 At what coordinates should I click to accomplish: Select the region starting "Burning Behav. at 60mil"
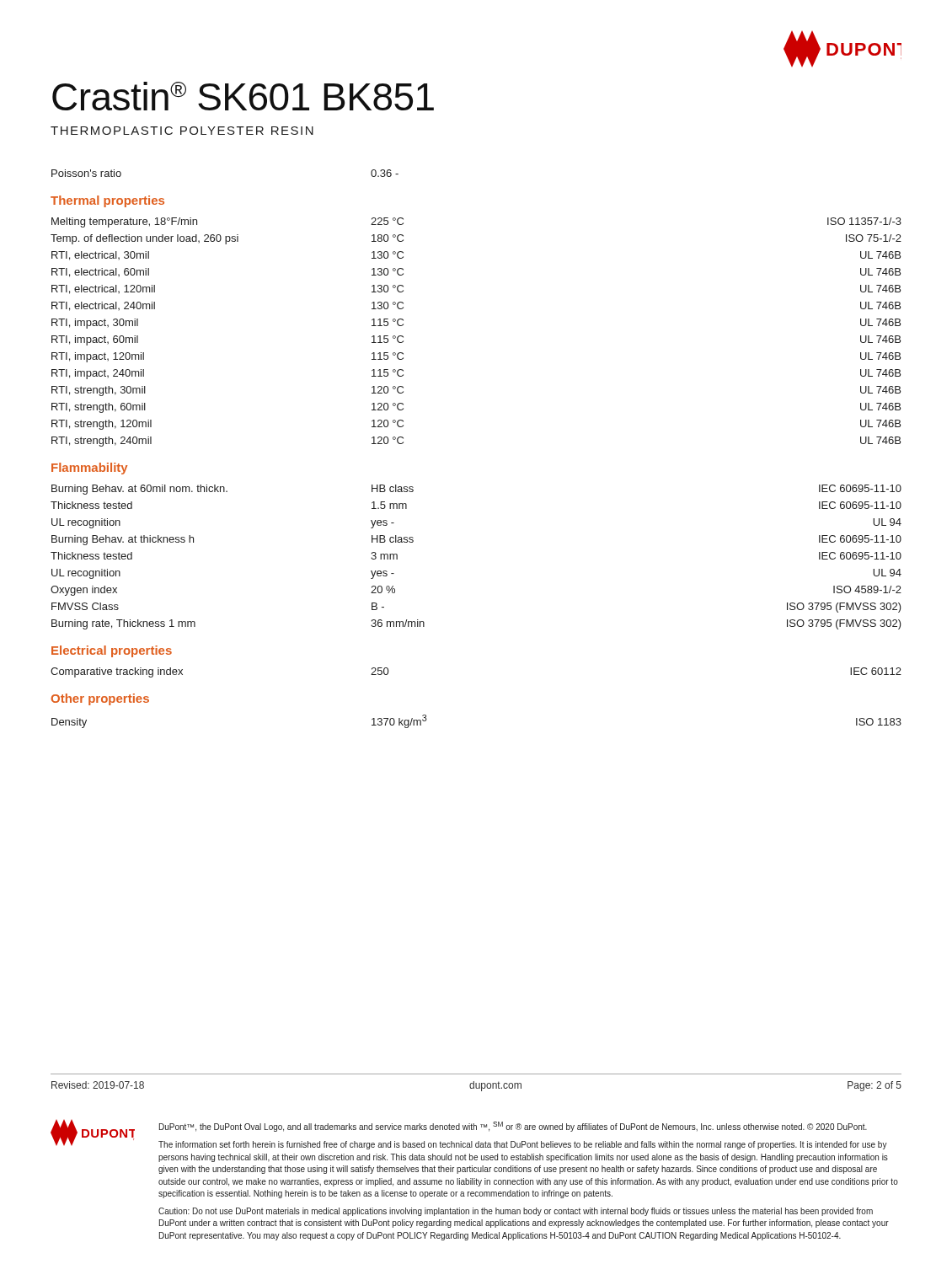click(x=145, y=489)
